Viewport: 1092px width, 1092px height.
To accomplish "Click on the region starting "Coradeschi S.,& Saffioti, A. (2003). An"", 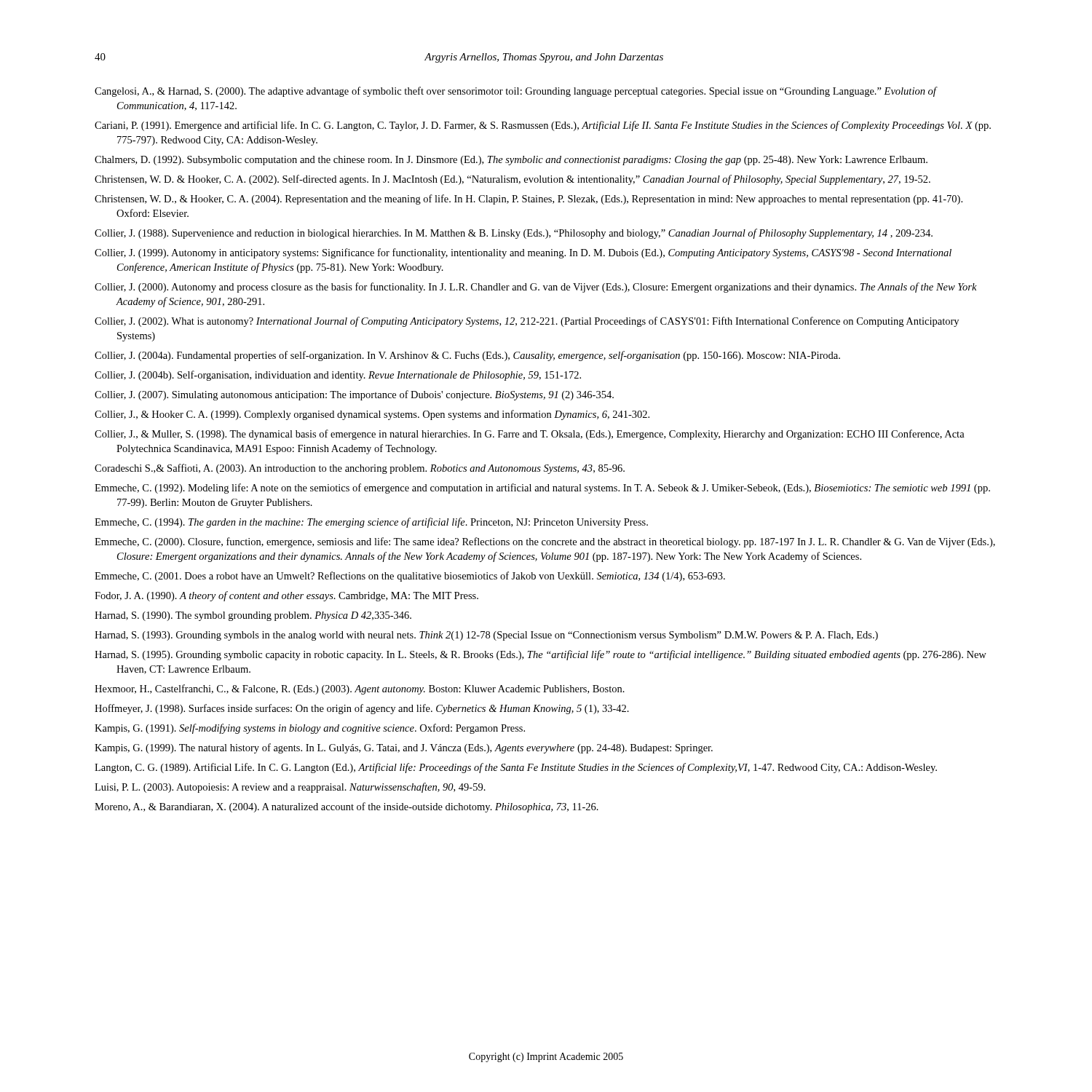I will pyautogui.click(x=360, y=468).
